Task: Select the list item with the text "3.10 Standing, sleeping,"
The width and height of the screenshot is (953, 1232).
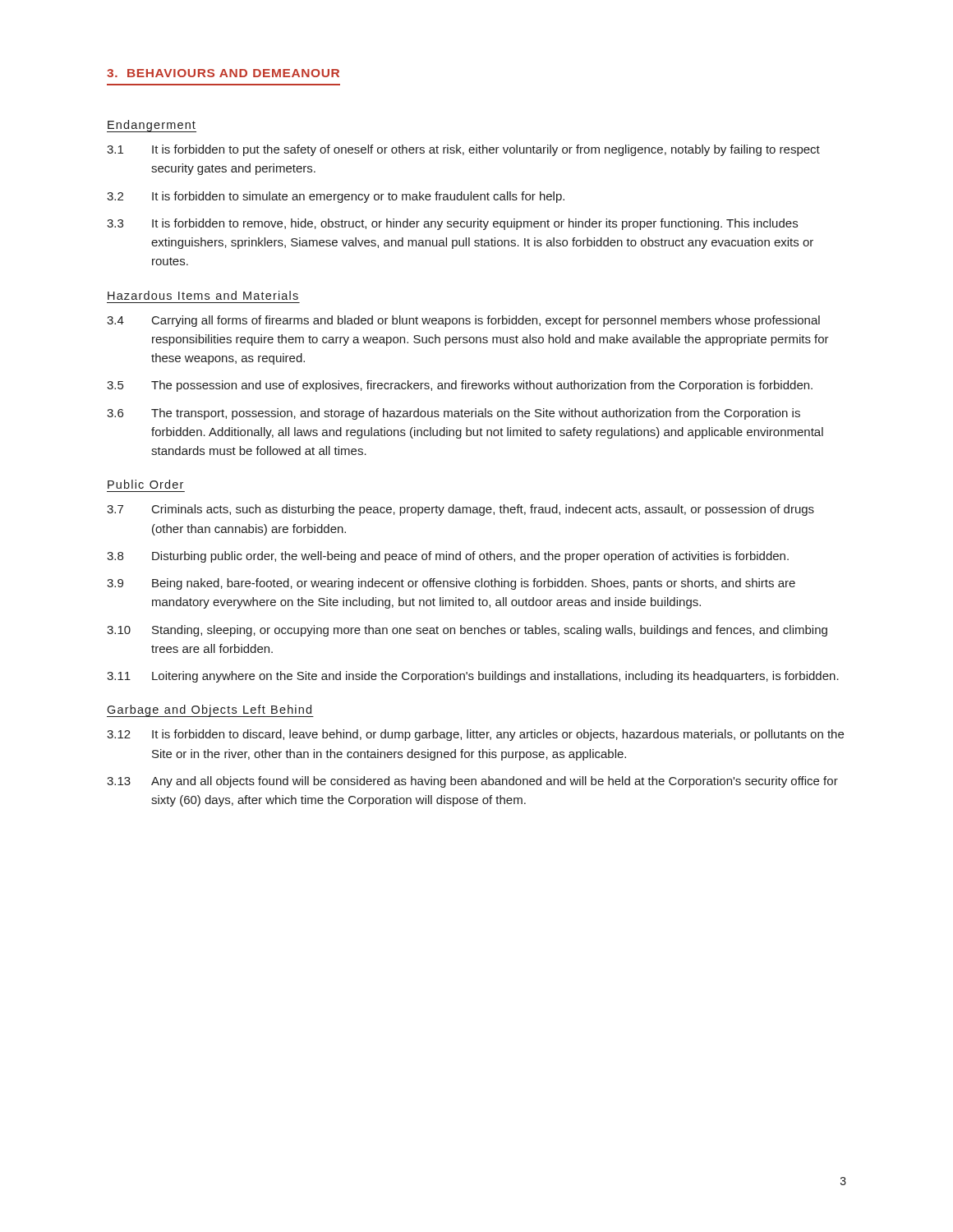Action: pos(476,639)
